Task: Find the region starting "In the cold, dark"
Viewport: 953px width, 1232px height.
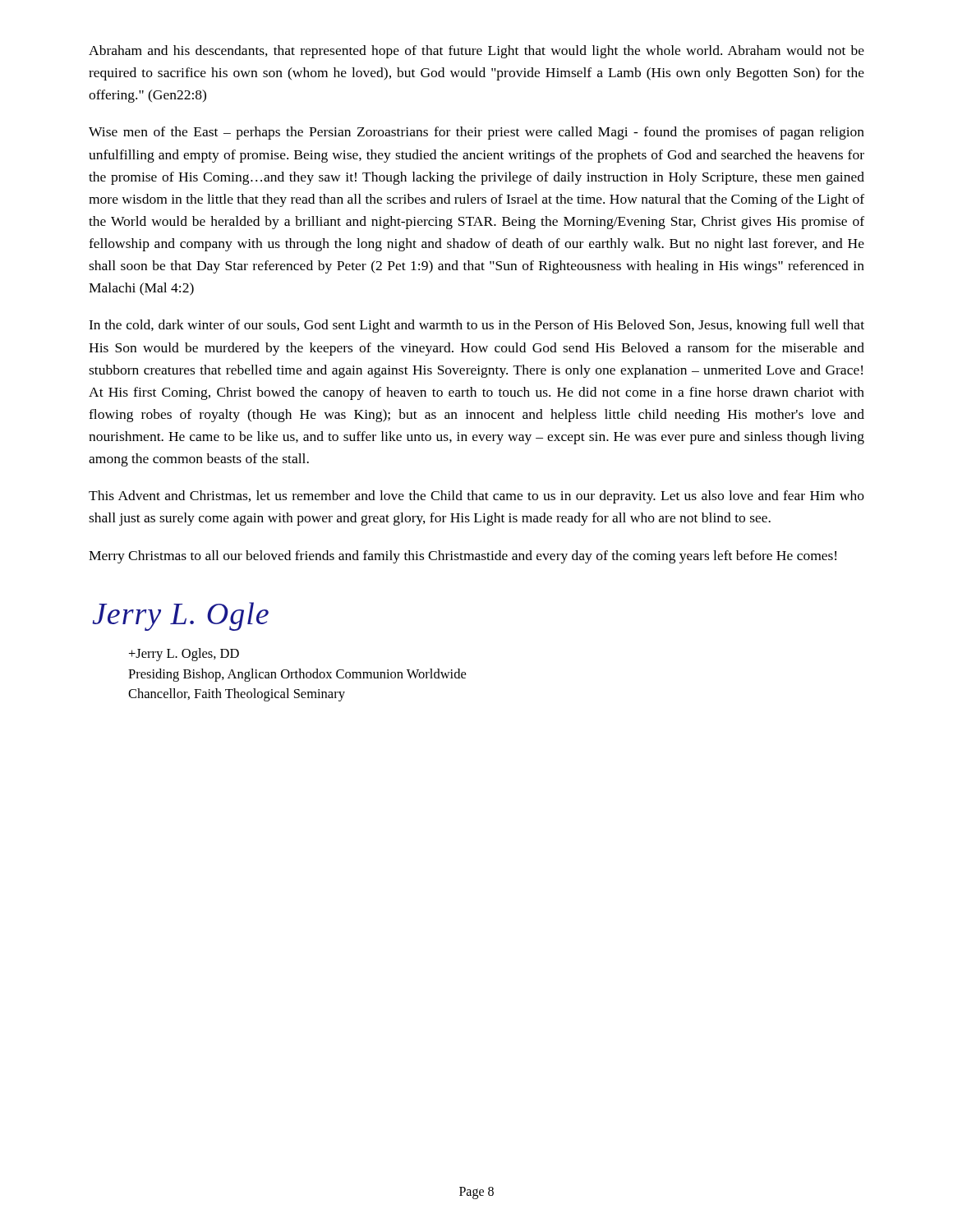Action: pos(476,392)
